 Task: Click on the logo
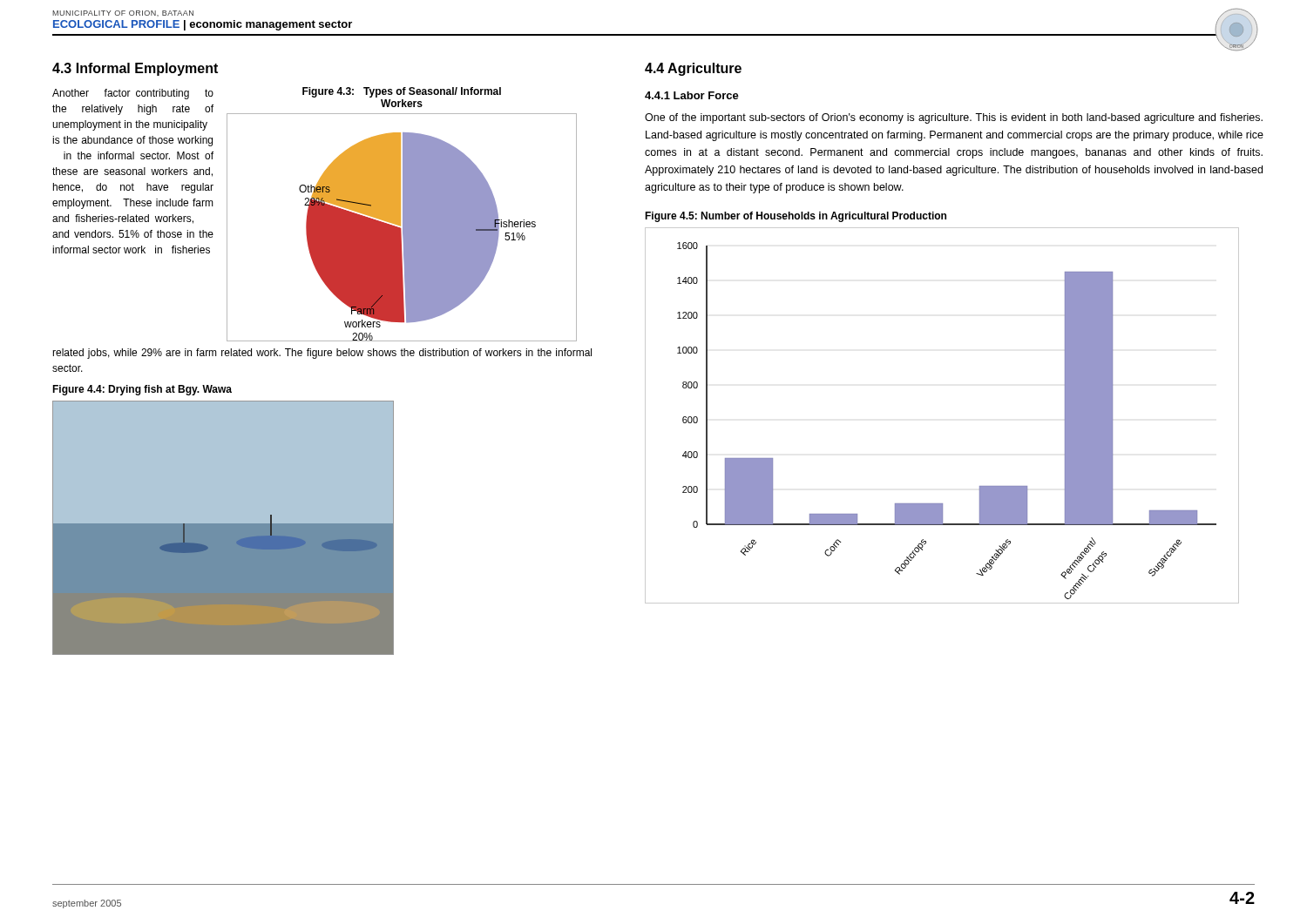click(x=1236, y=31)
